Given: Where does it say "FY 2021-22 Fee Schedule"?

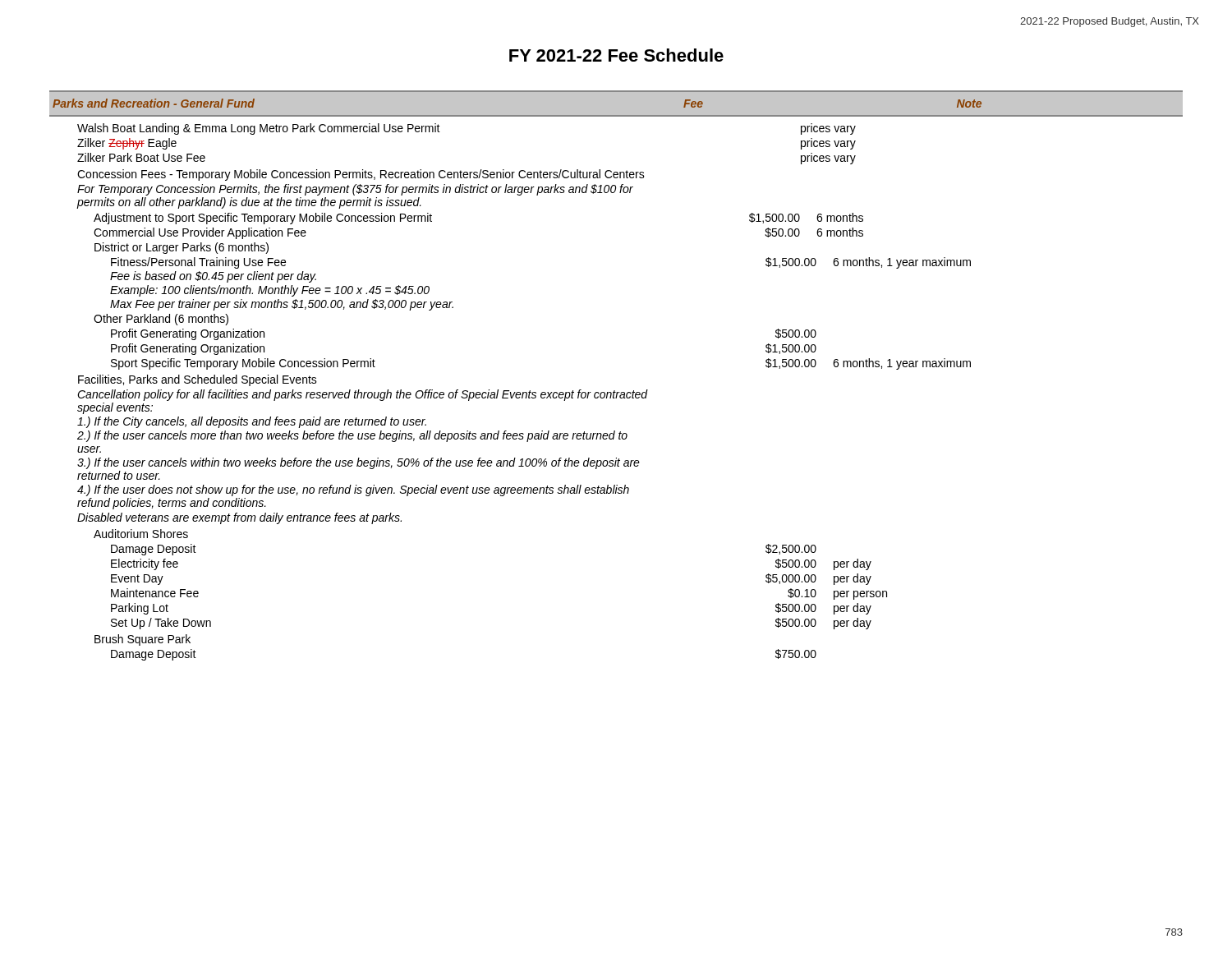Looking at the screenshot, I should coord(616,55).
